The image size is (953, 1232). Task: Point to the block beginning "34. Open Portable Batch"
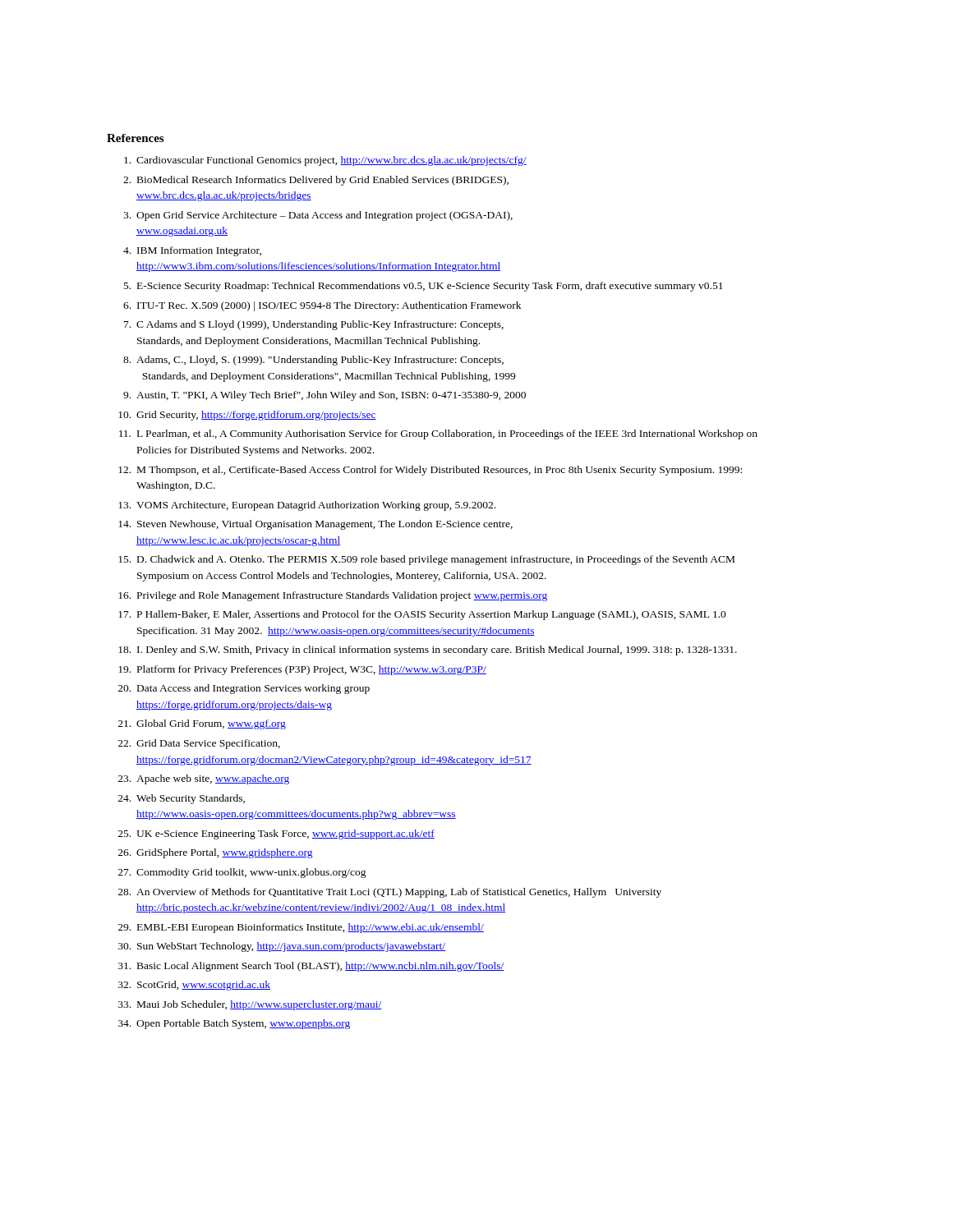(234, 1024)
